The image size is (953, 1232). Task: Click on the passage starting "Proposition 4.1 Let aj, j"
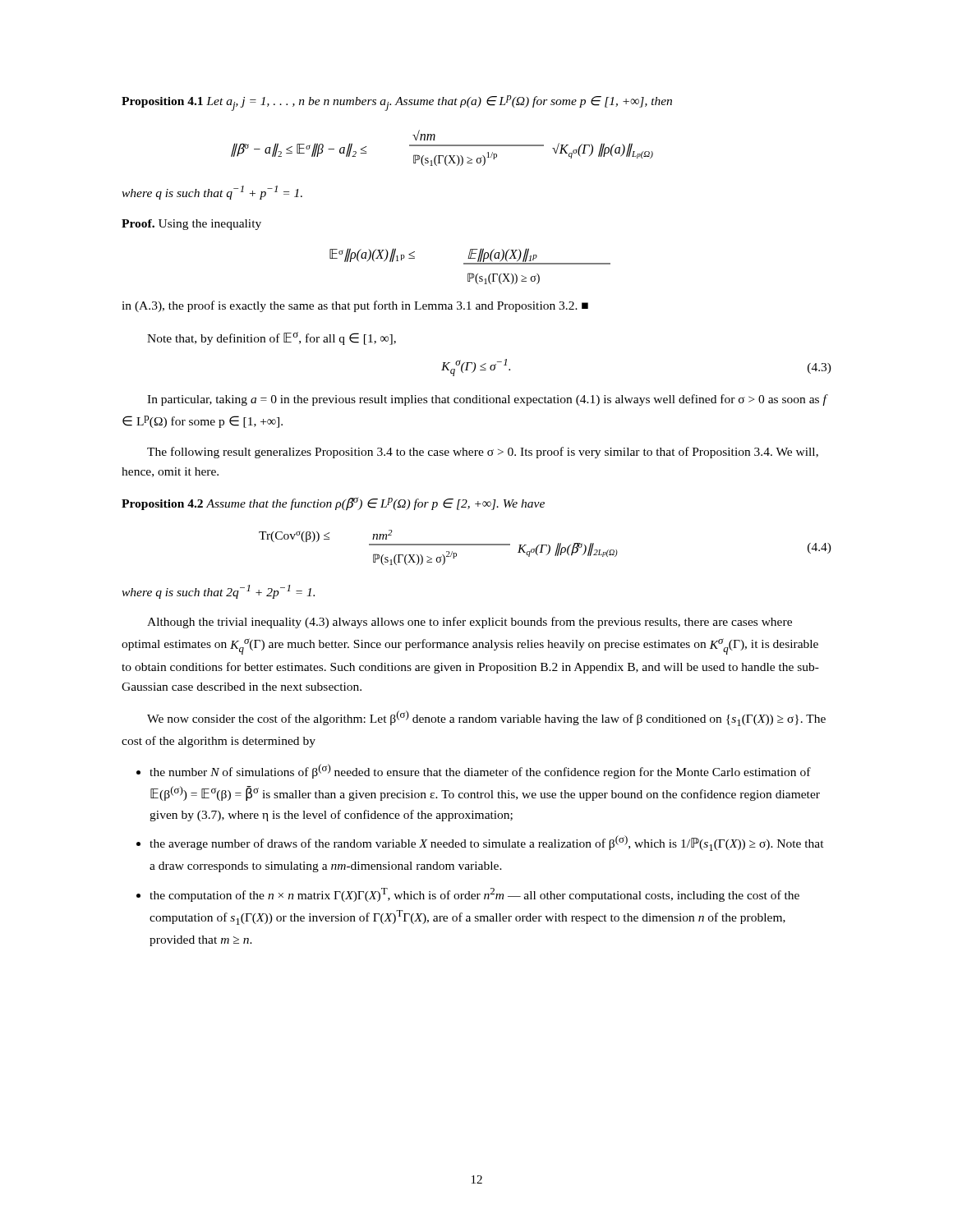click(x=476, y=146)
